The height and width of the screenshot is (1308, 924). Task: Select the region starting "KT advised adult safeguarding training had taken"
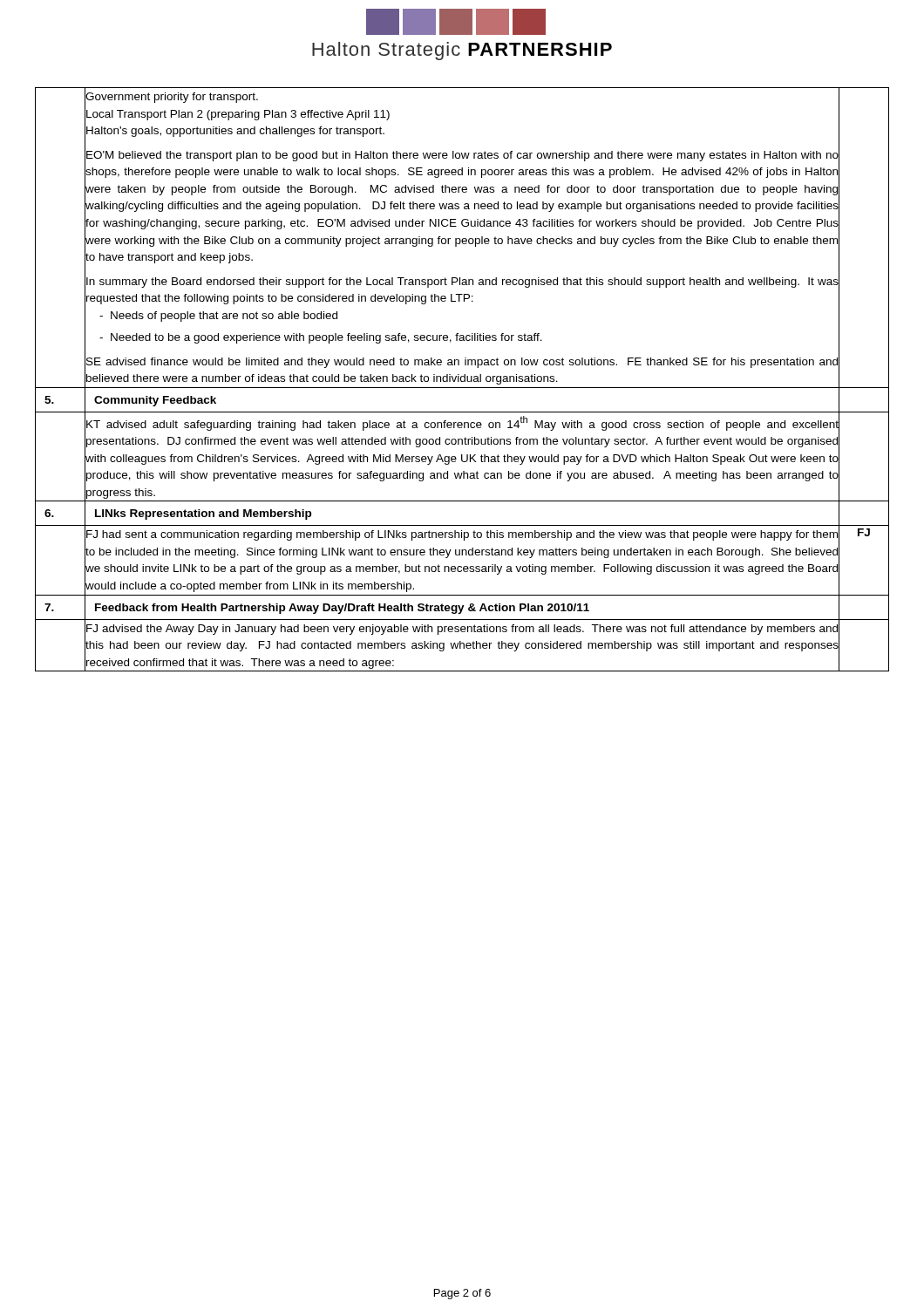[x=462, y=457]
